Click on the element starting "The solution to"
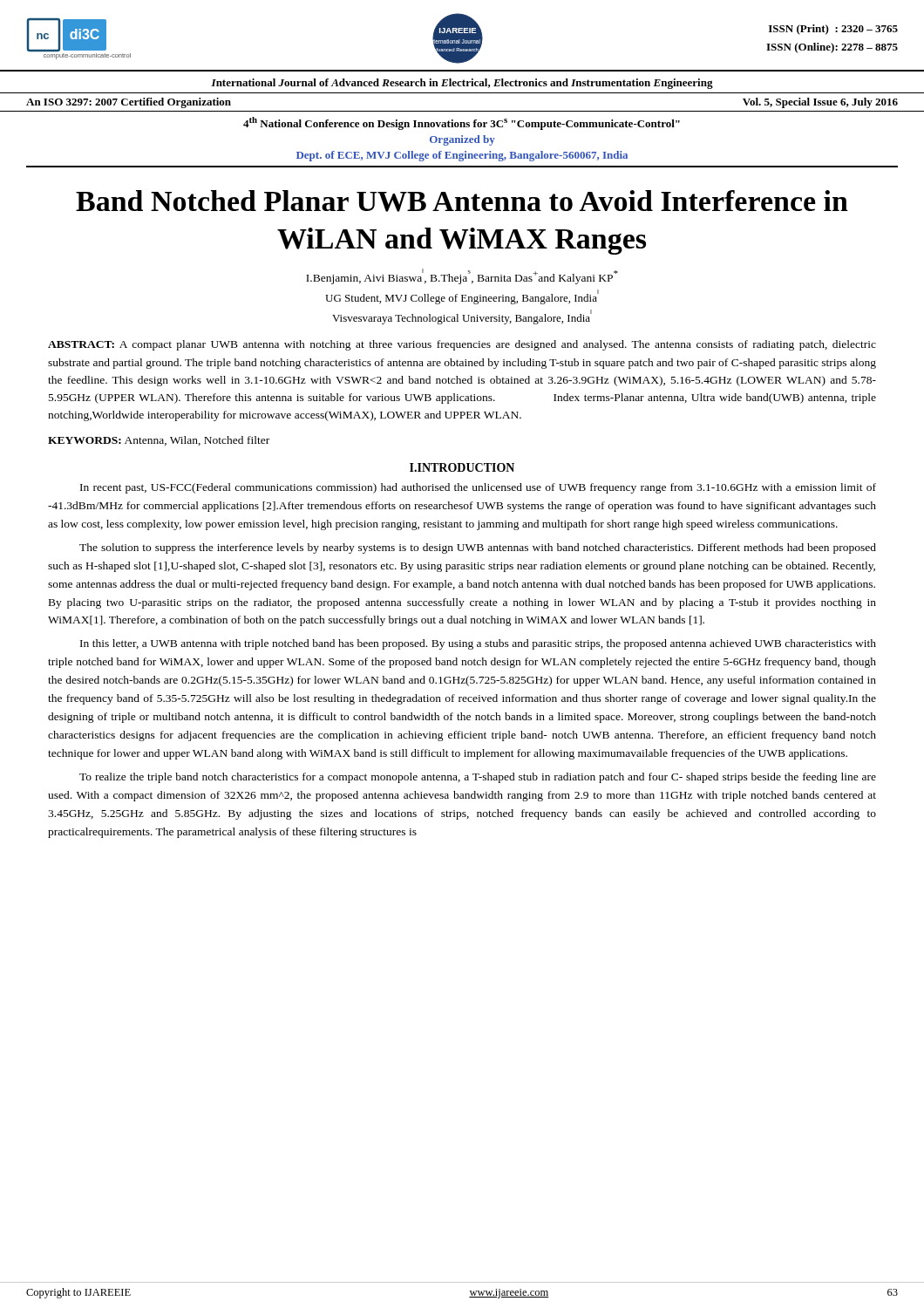 tap(462, 584)
